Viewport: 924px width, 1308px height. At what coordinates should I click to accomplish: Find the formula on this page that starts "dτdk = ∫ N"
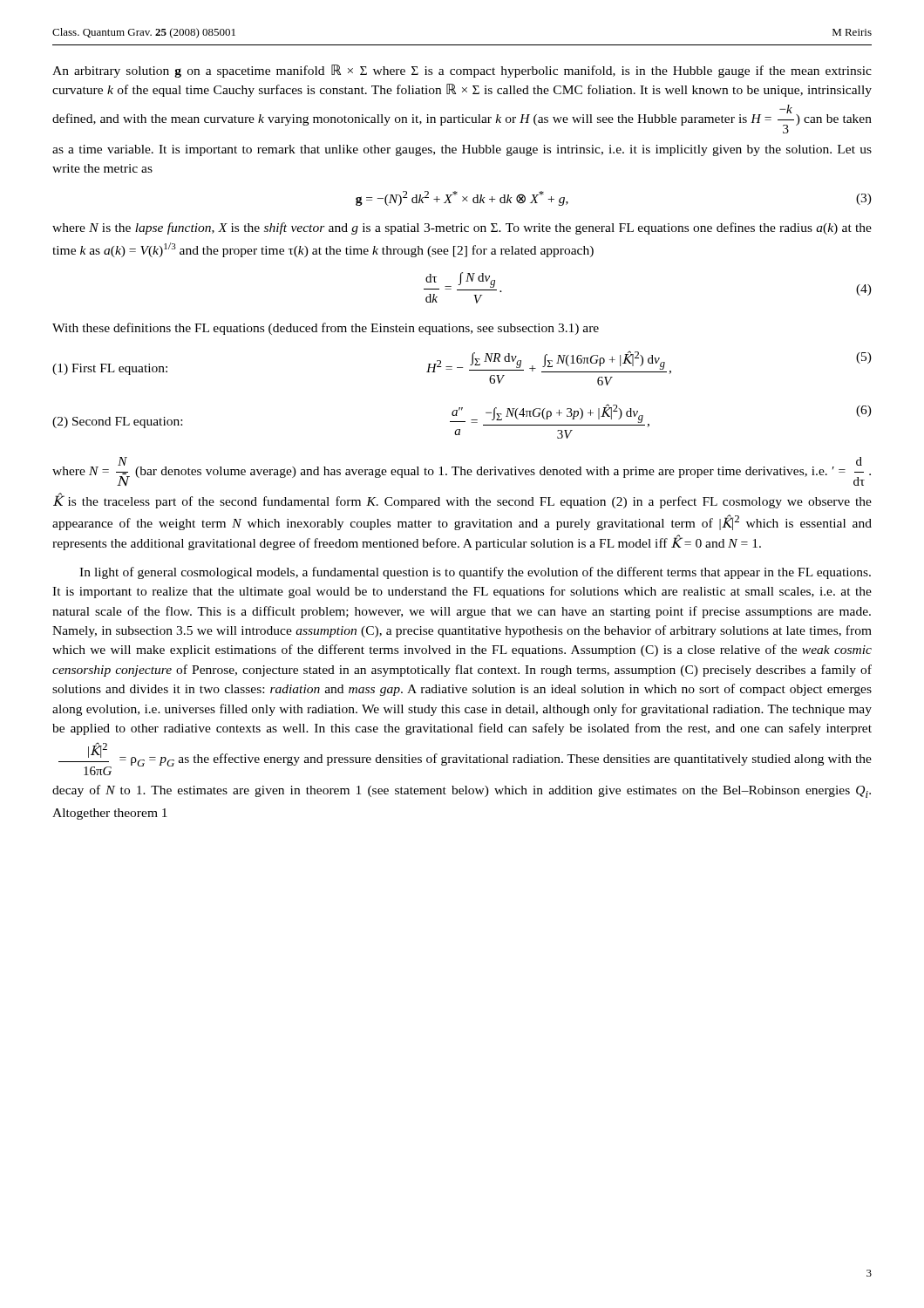[x=462, y=289]
